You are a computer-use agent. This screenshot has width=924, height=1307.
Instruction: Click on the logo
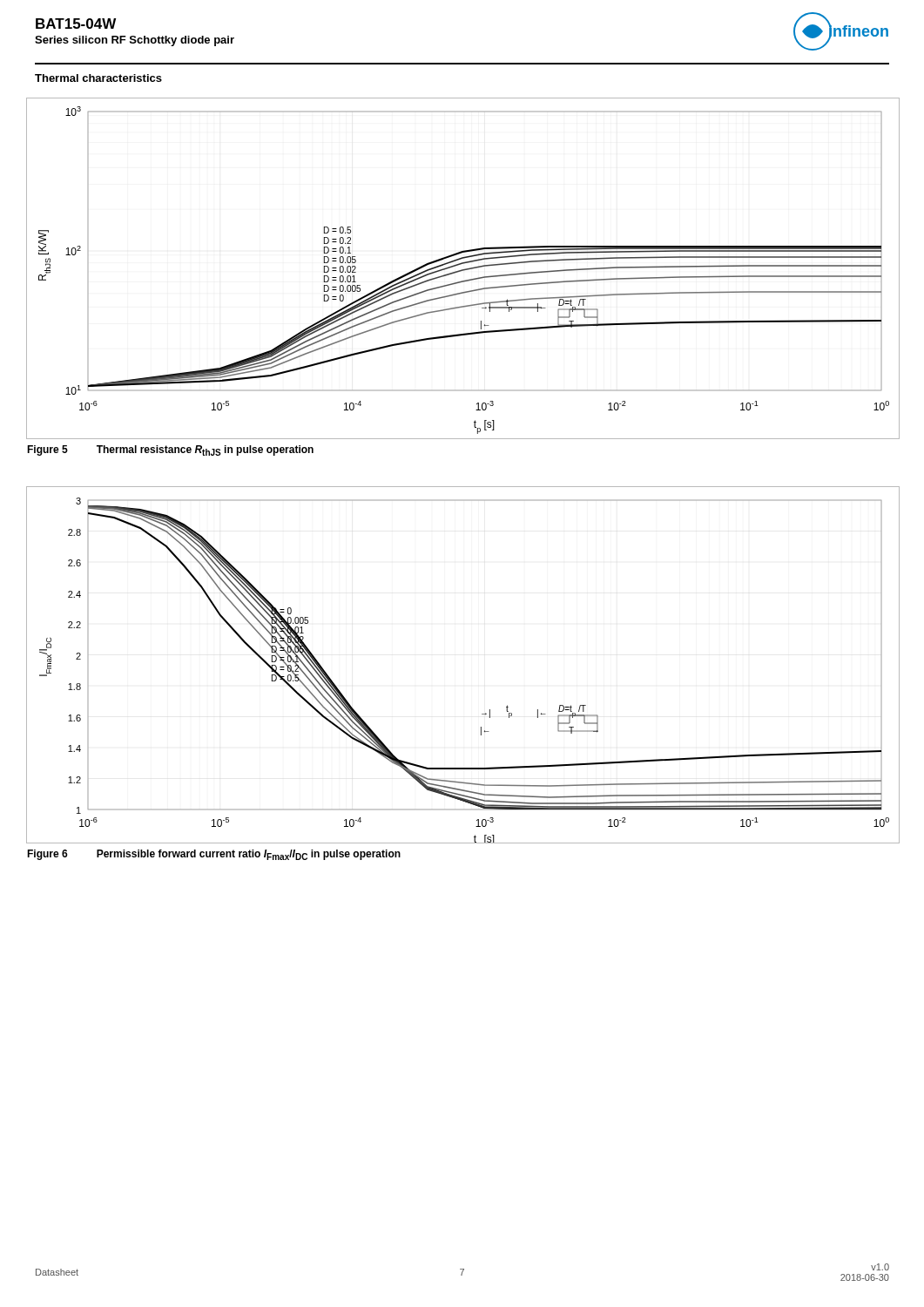841,34
